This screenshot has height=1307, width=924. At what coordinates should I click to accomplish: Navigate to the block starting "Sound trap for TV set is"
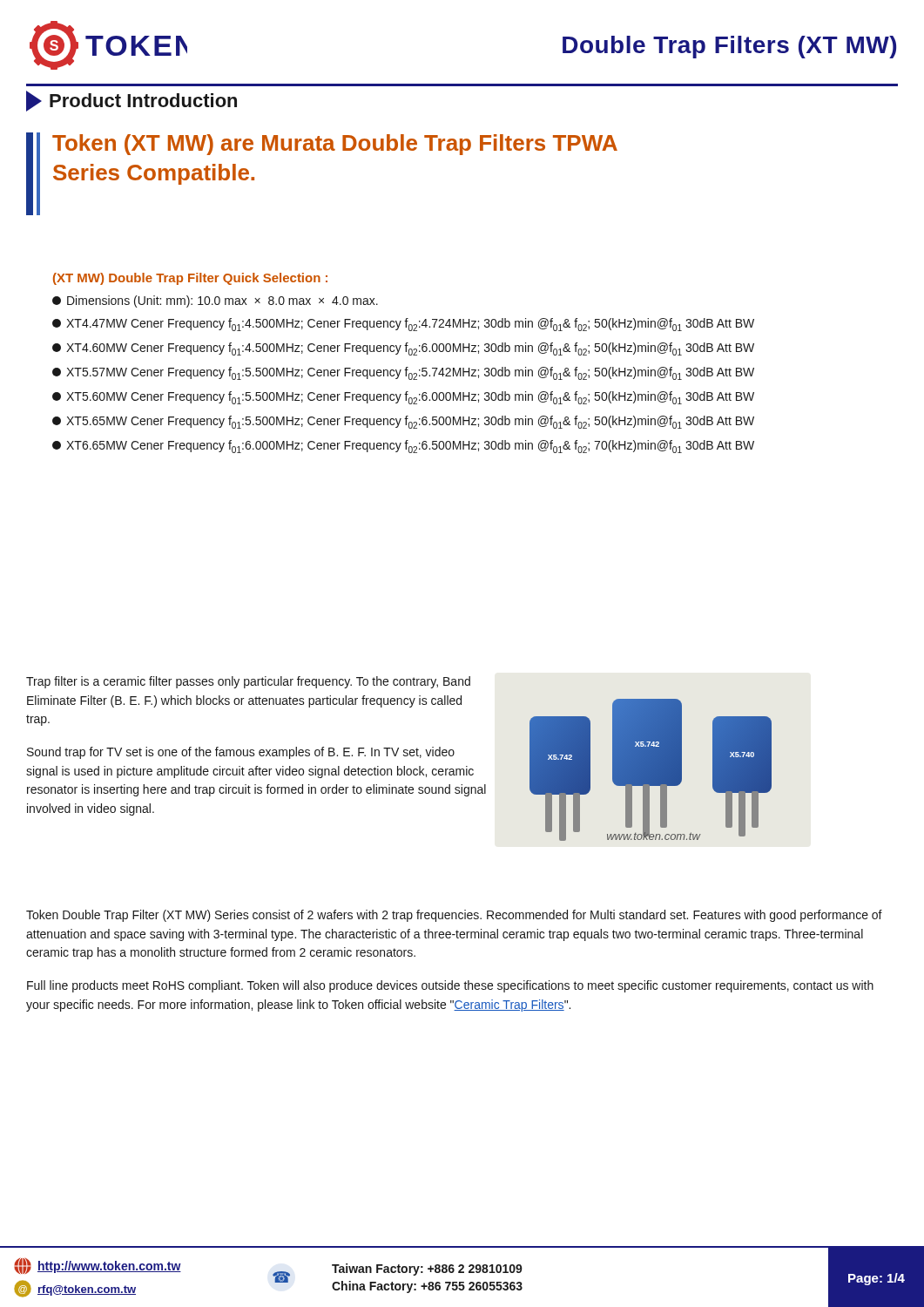point(256,780)
